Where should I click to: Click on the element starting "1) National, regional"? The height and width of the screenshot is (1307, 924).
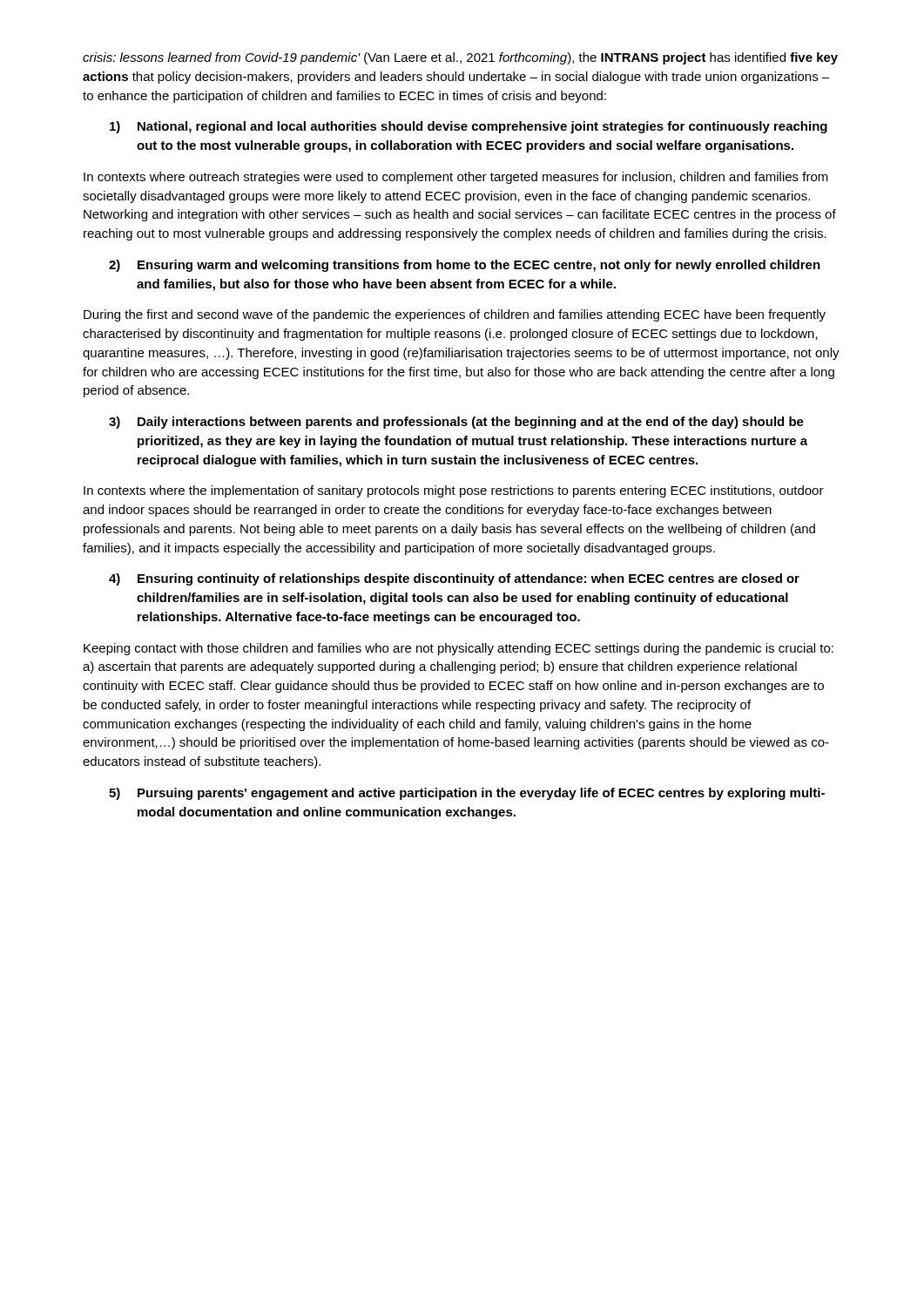point(475,136)
